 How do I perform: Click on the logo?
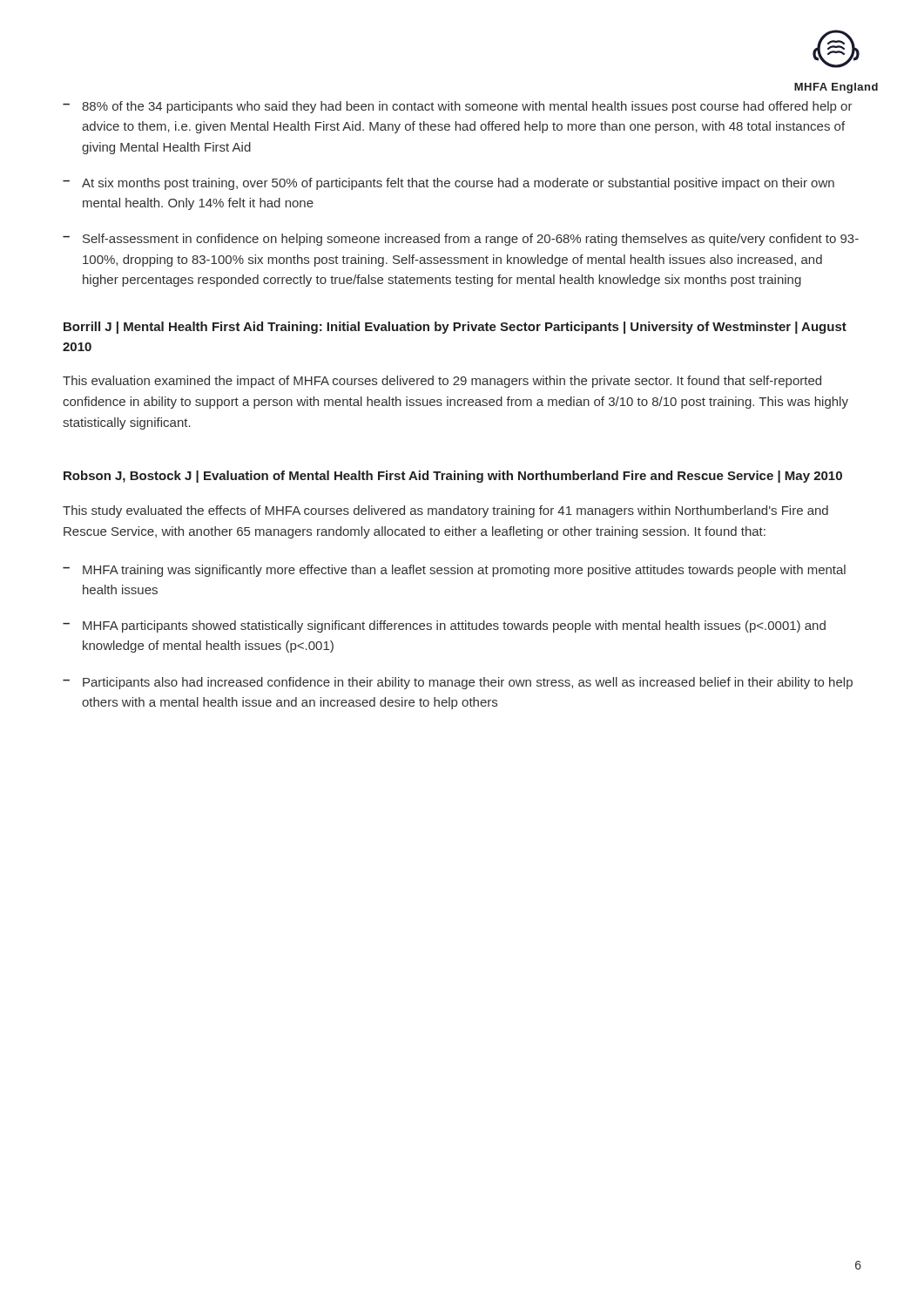click(836, 61)
